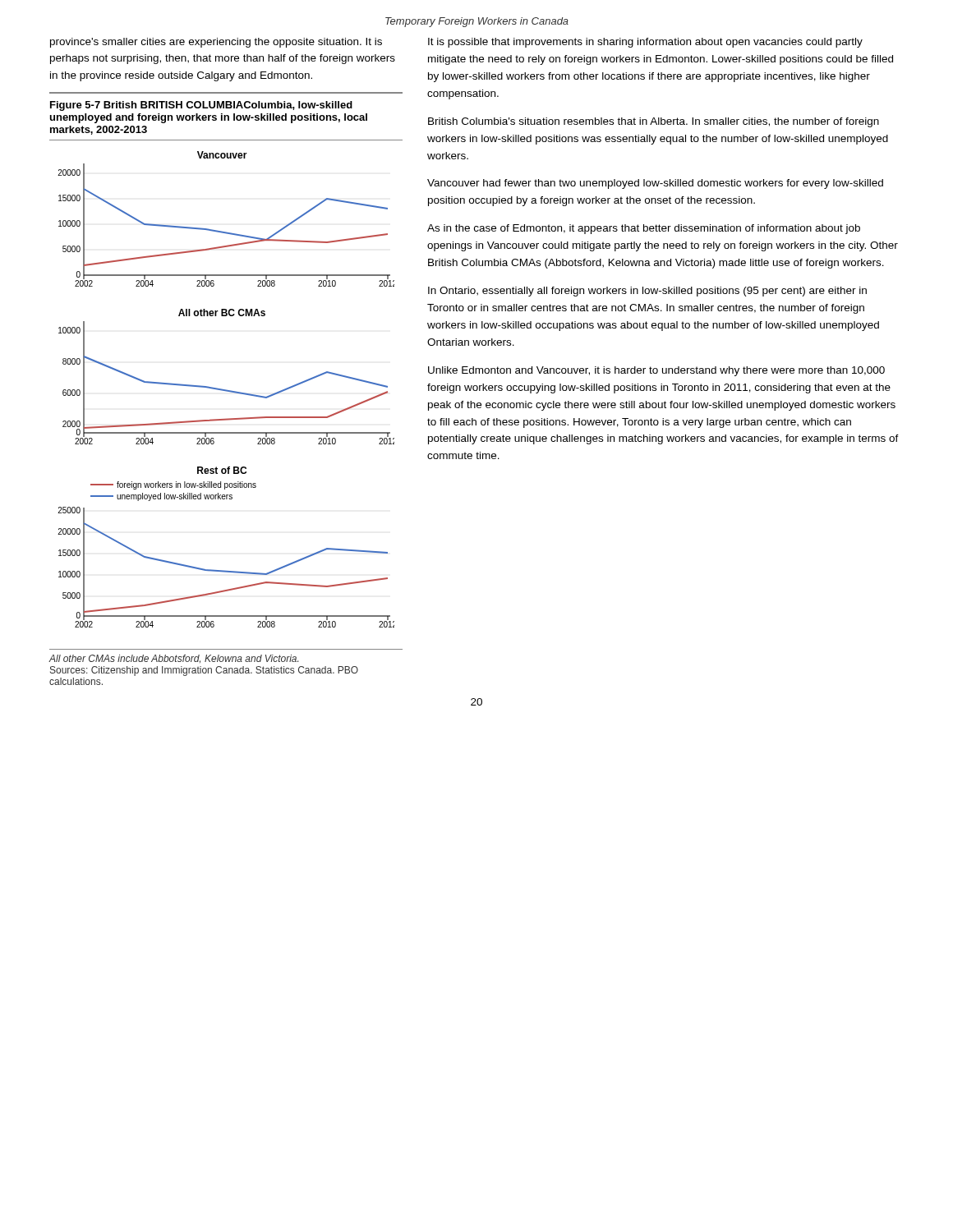Screen dimensions: 1232x953
Task: Point to the block beginning "Vancouver had fewer than two"
Action: point(656,192)
